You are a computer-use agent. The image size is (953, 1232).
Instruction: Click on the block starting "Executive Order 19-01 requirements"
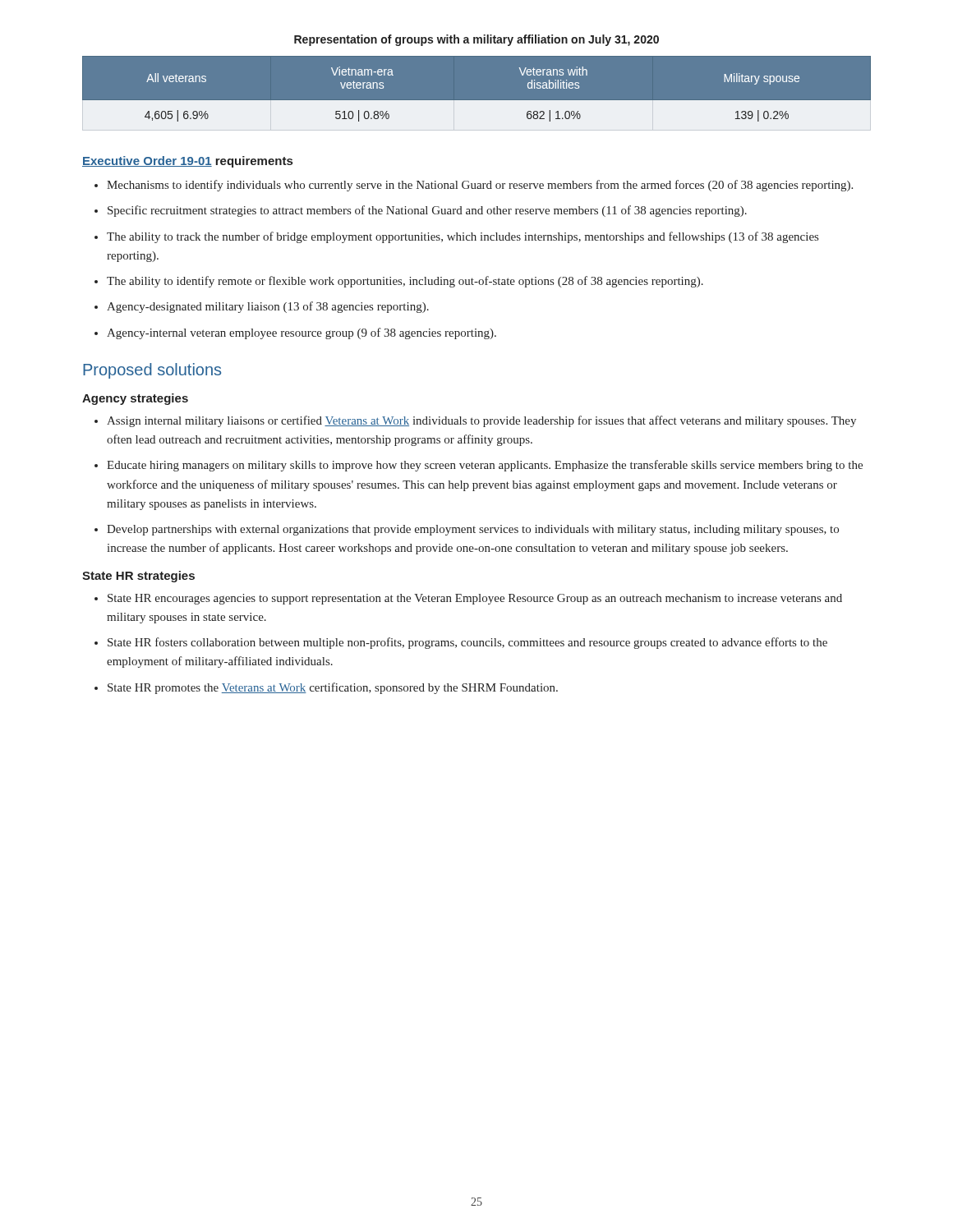pyautogui.click(x=188, y=161)
